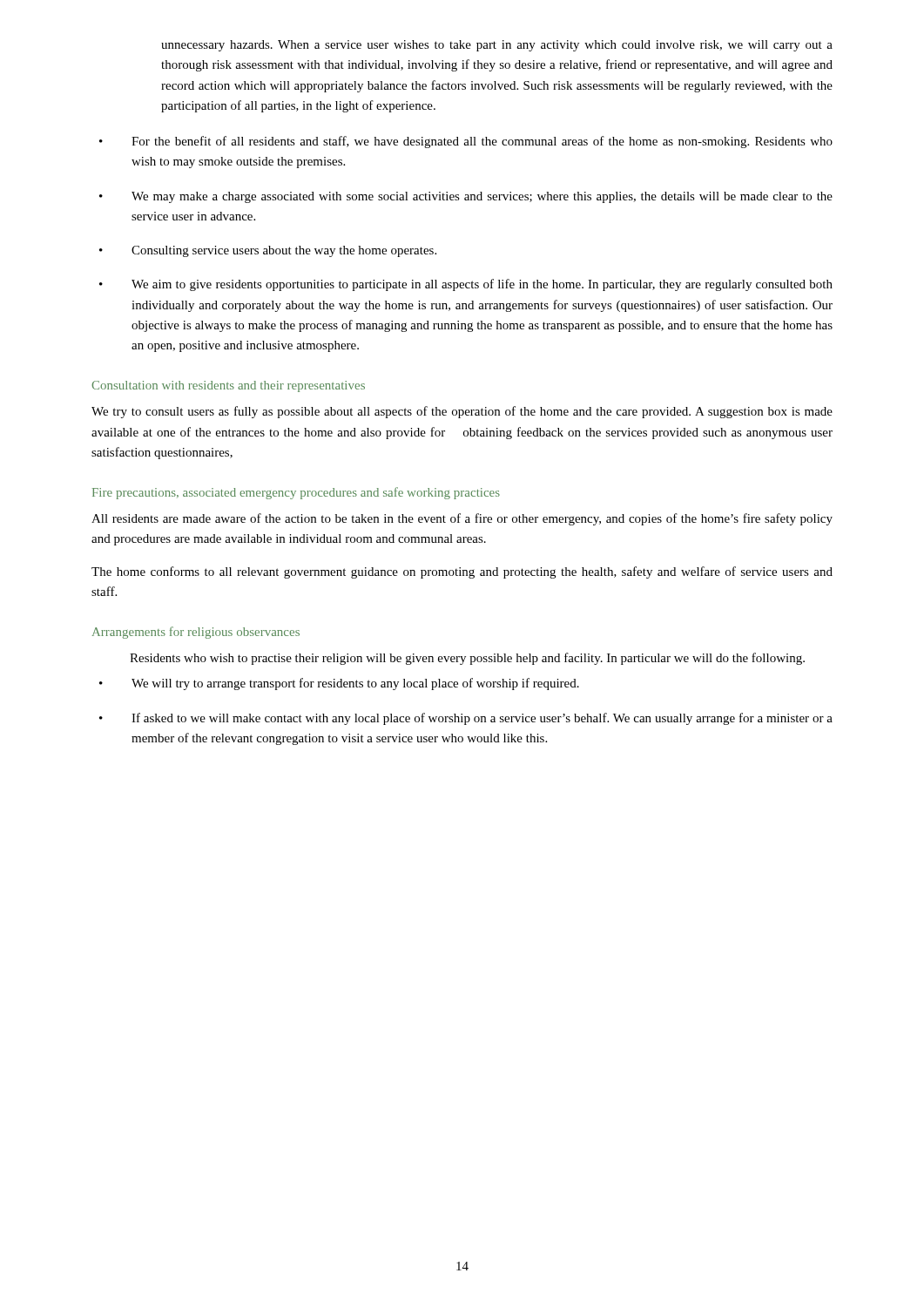Screen dimensions: 1307x924
Task: Find the region starting "We try to consult users as"
Action: coord(462,432)
